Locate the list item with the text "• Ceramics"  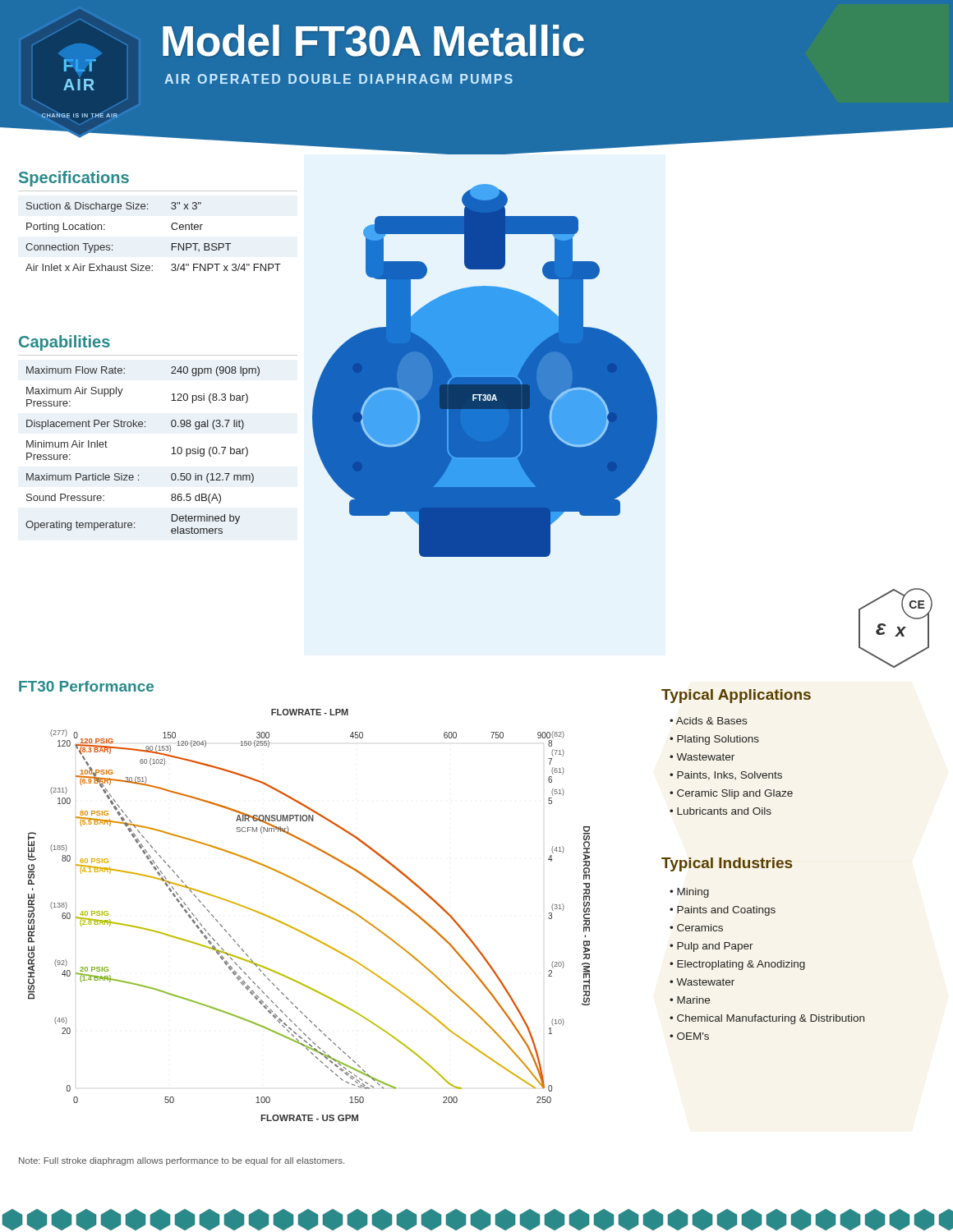(696, 928)
